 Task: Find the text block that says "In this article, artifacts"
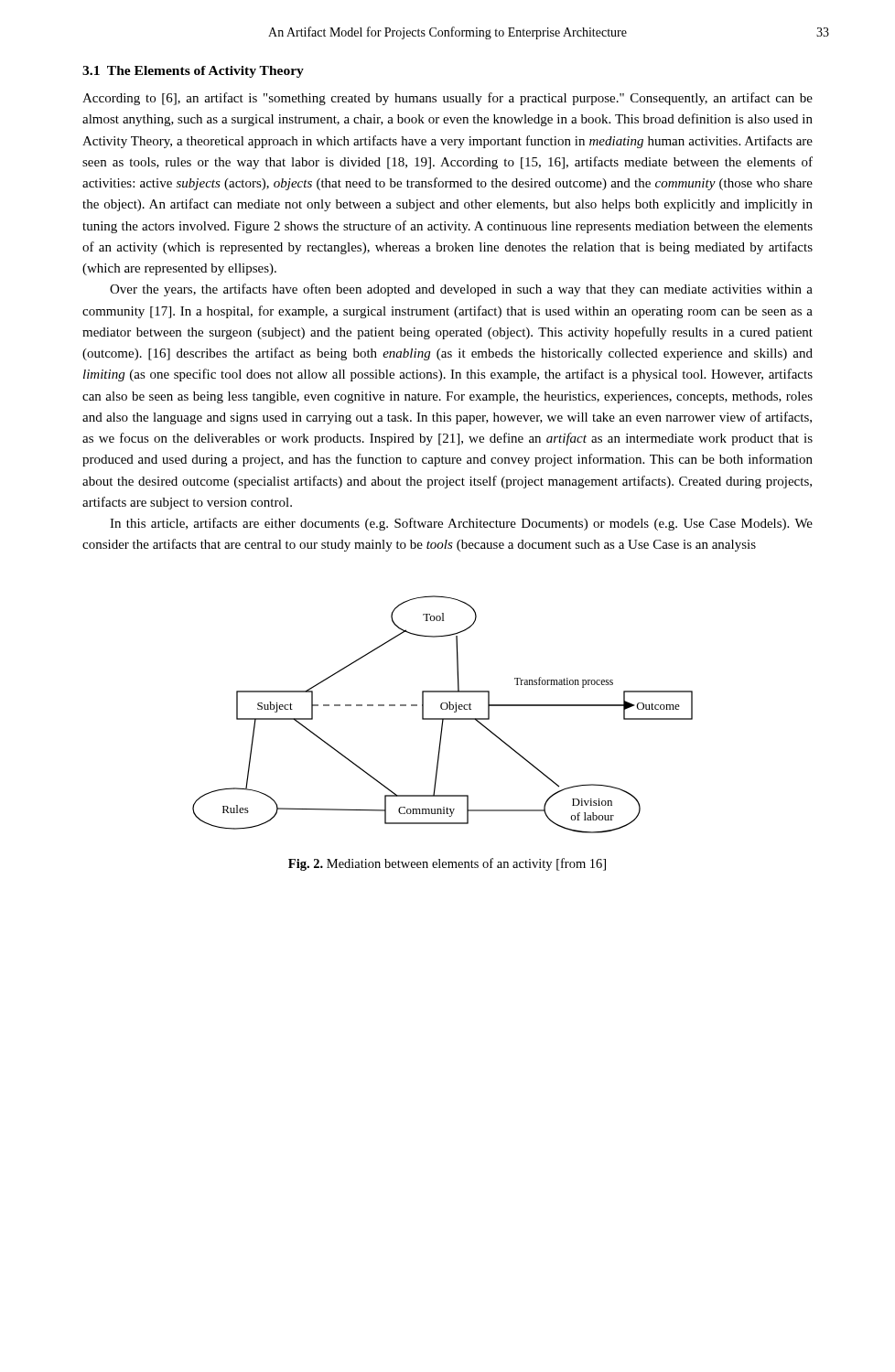pos(448,534)
